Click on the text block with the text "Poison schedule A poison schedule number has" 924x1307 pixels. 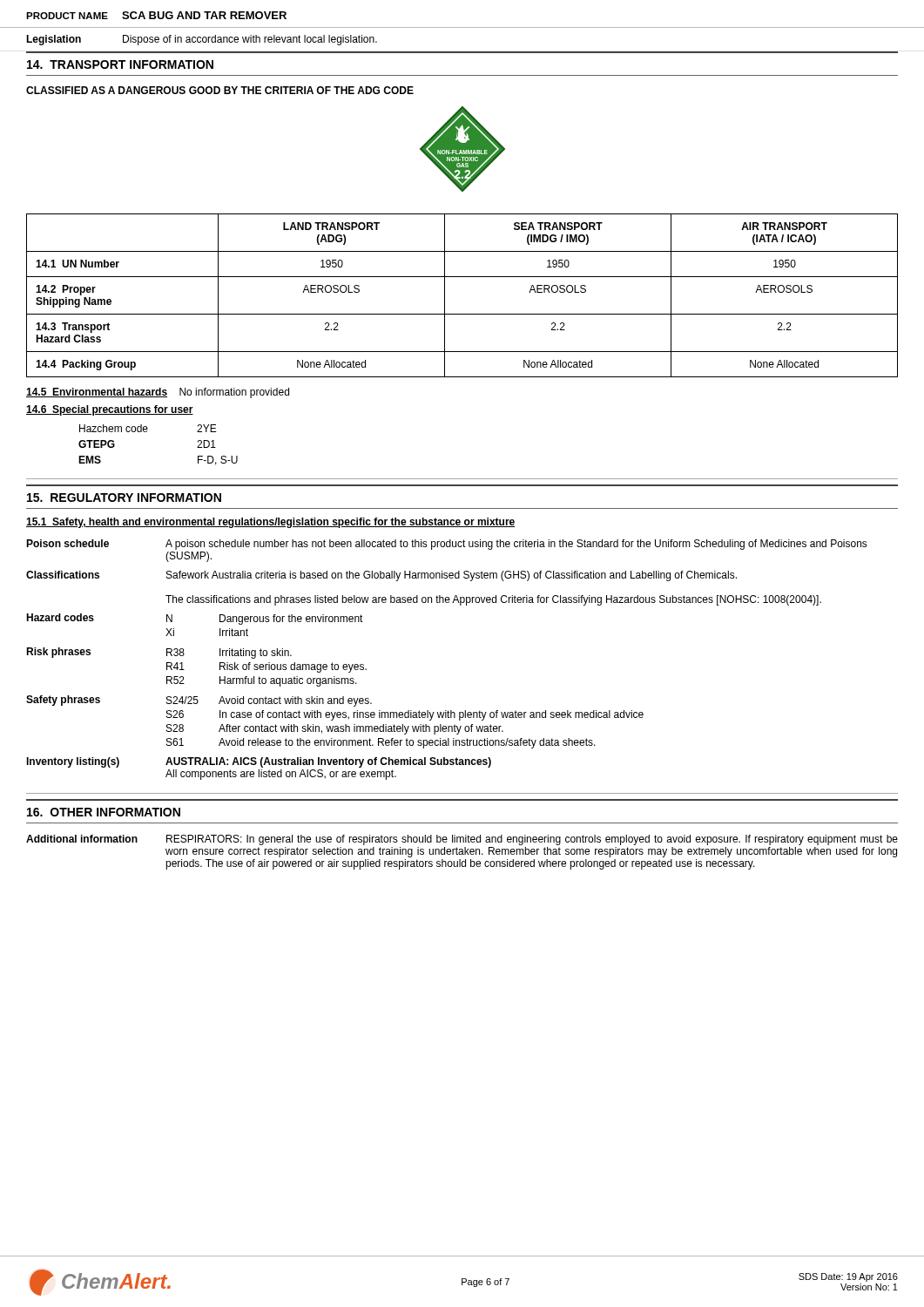point(462,550)
